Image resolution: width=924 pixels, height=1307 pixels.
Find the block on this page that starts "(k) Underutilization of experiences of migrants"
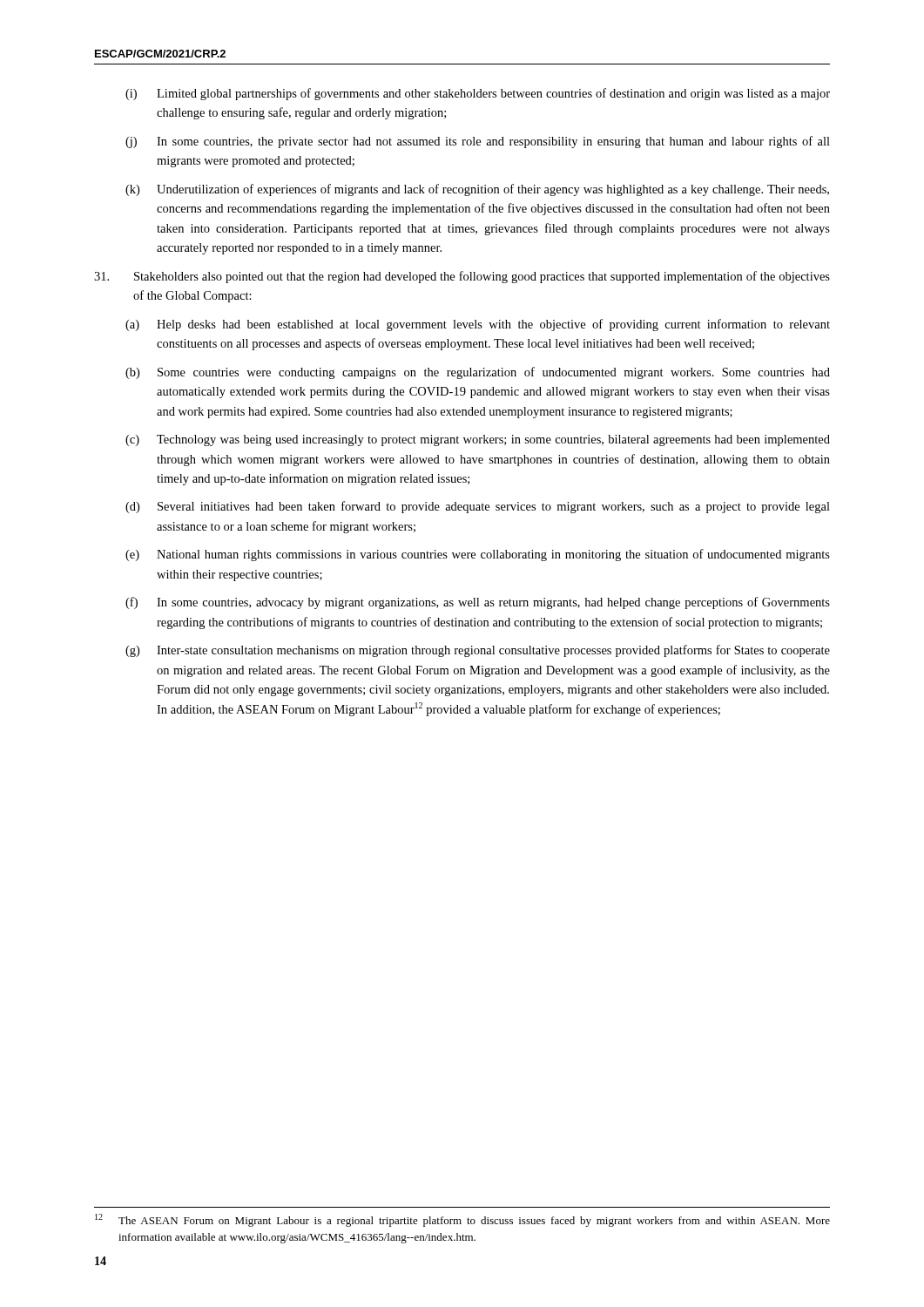[x=462, y=219]
